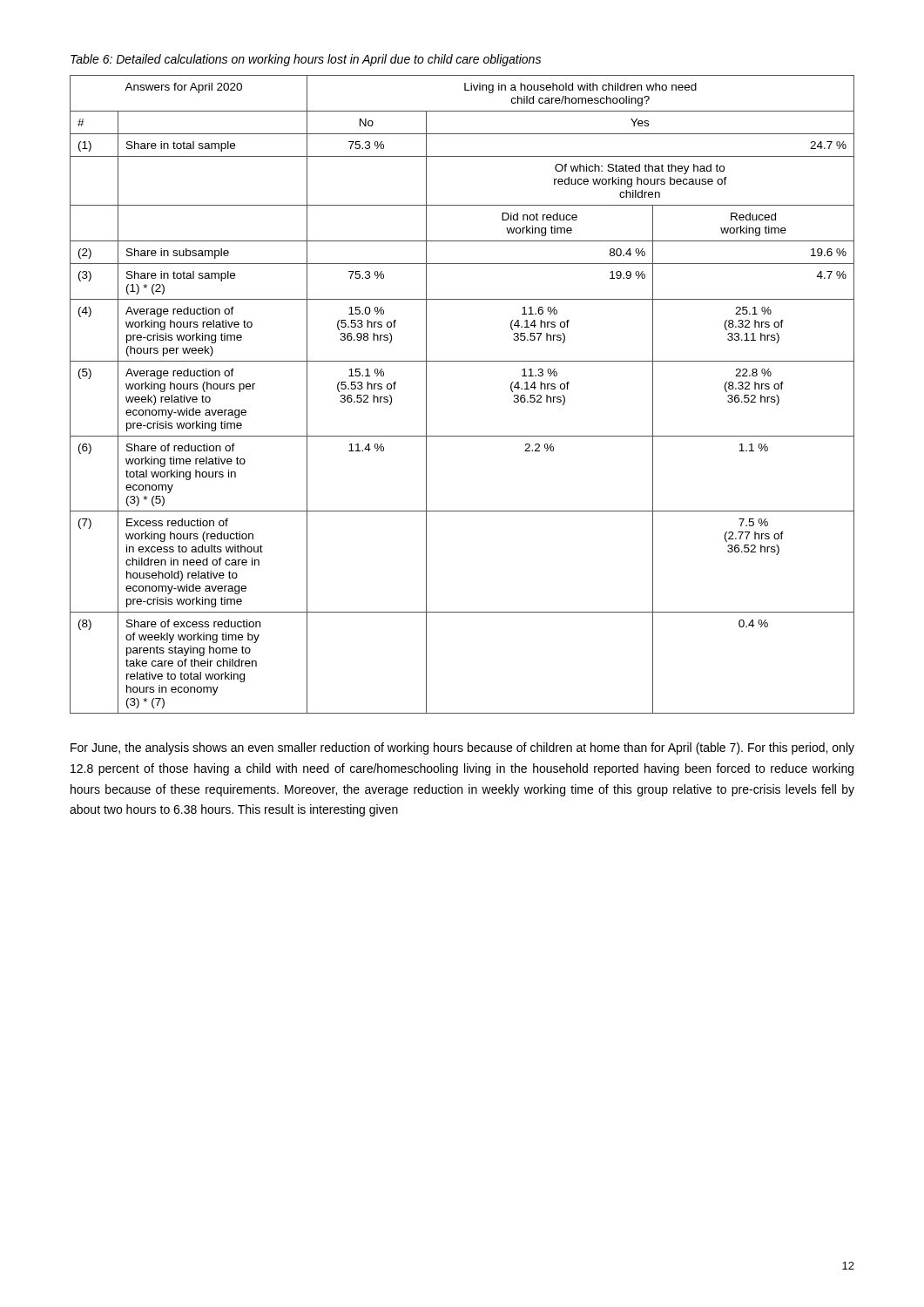Screen dimensions: 1307x924
Task: Find the table that mentions "15.0 % (5.53 hrs"
Action: coord(462,394)
